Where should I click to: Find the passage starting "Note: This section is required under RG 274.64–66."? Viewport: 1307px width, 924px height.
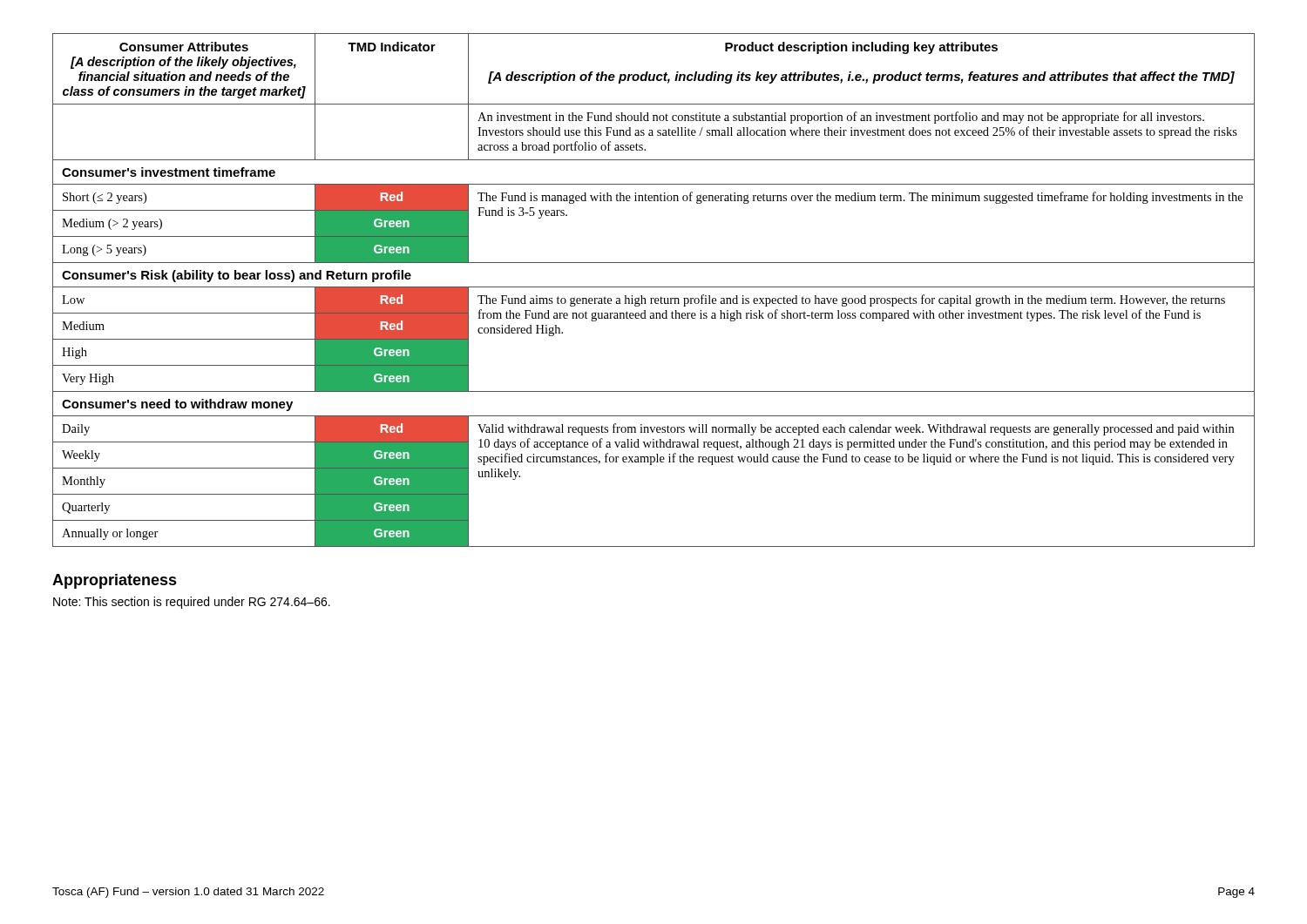coord(192,602)
